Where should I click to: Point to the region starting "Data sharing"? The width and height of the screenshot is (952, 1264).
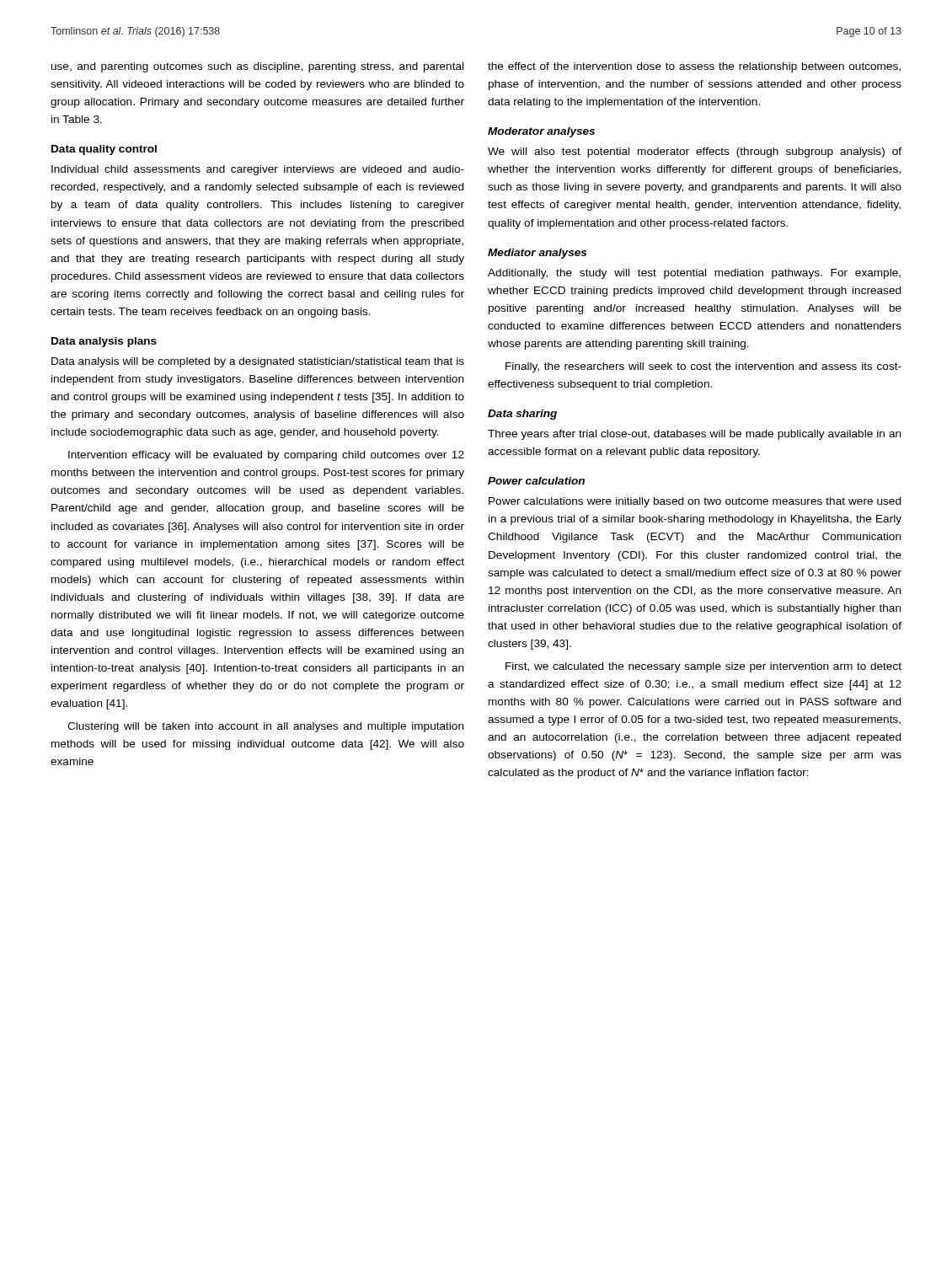tap(523, 413)
